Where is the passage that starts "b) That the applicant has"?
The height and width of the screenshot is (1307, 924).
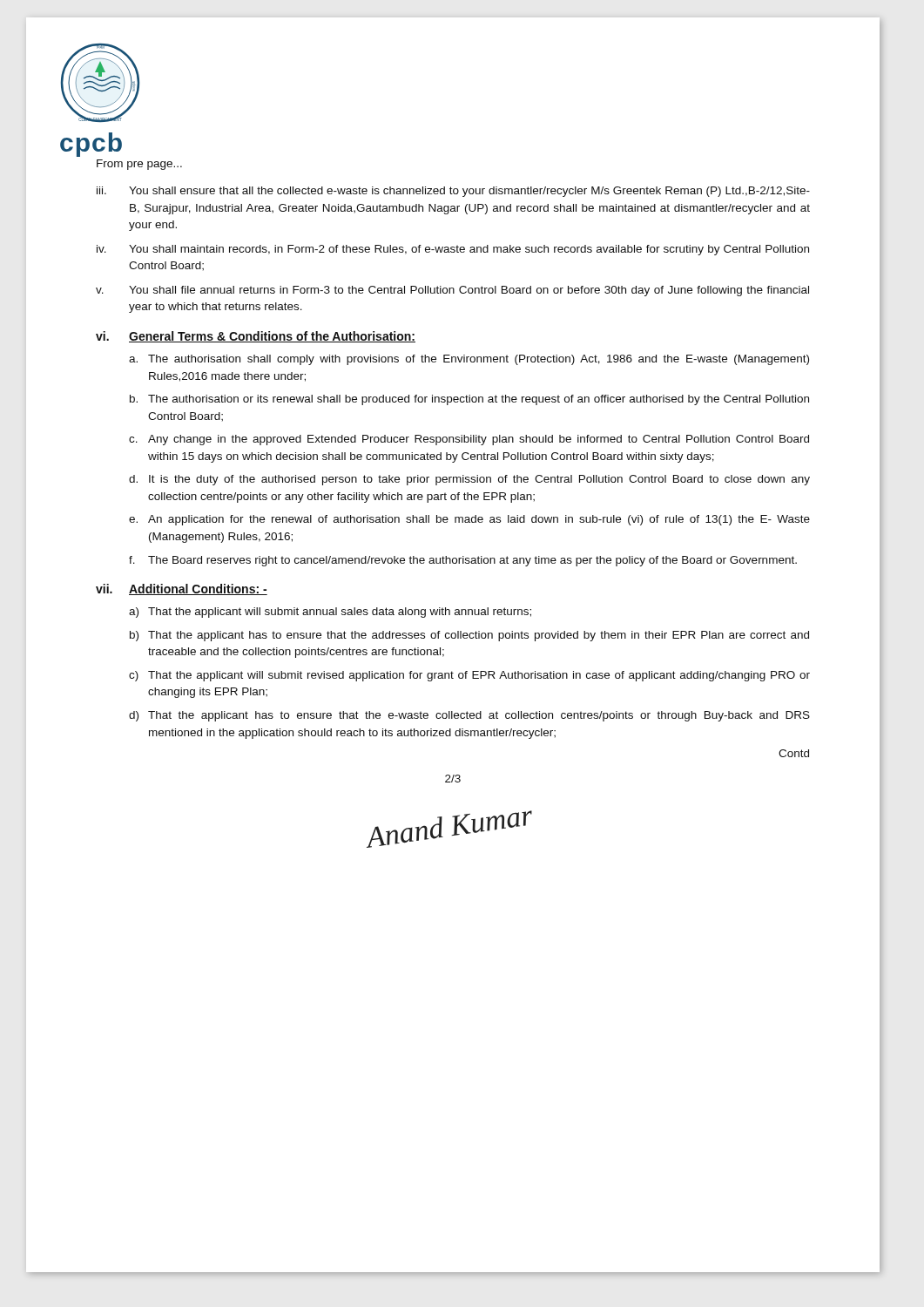click(x=469, y=643)
